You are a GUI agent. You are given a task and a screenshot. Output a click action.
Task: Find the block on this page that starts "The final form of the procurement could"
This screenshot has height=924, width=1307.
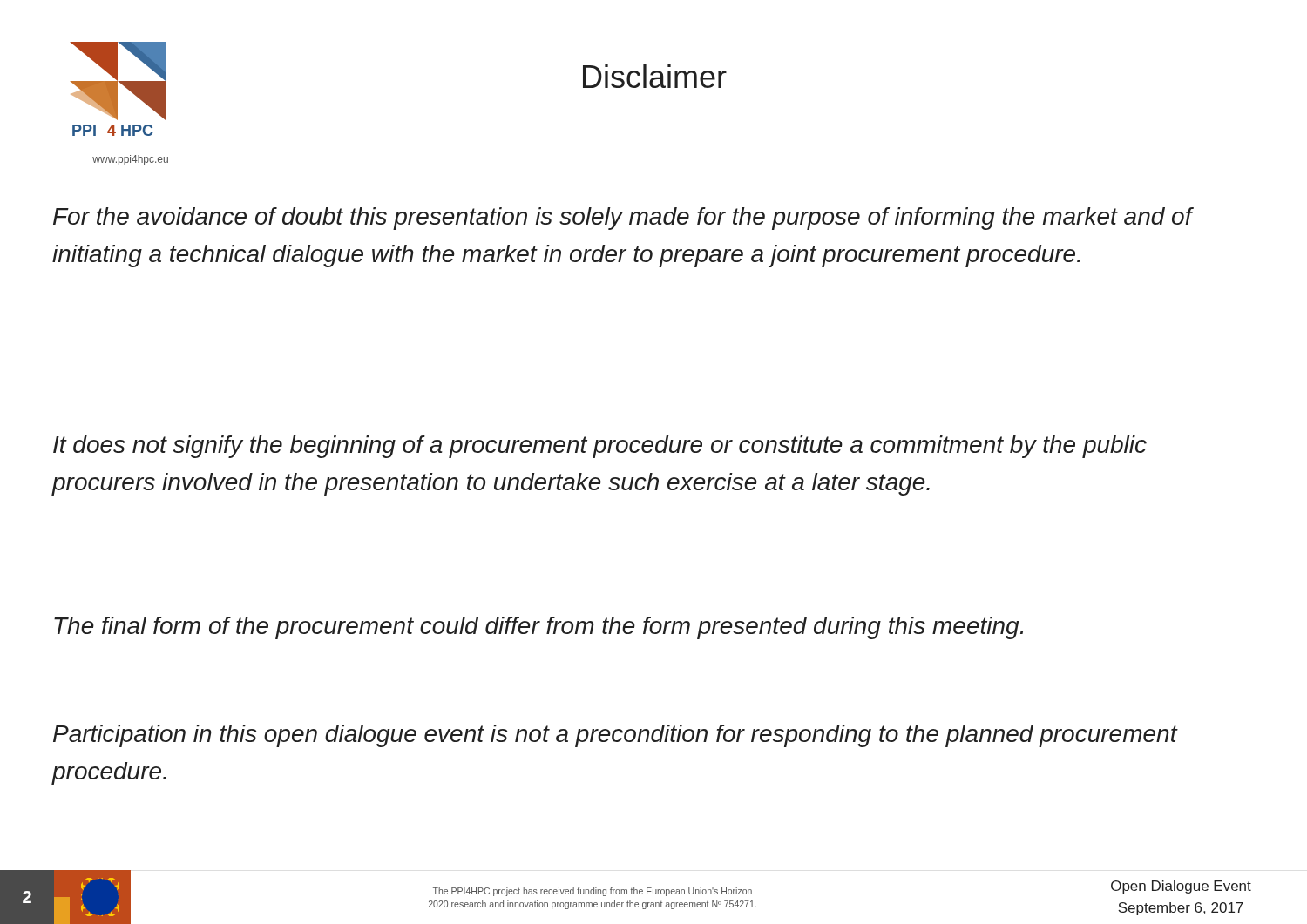click(539, 626)
